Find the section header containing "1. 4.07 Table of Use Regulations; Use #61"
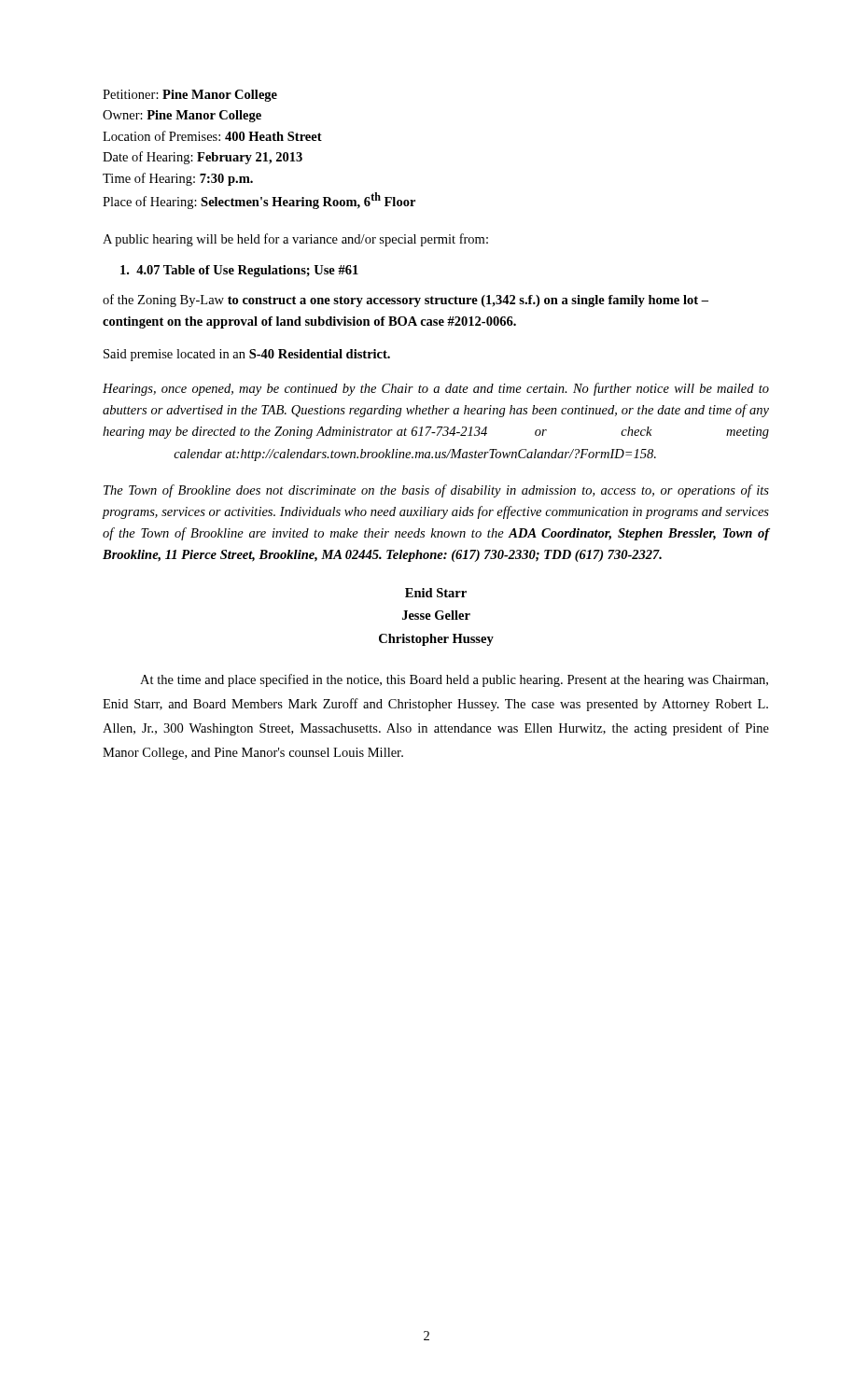 pos(239,270)
